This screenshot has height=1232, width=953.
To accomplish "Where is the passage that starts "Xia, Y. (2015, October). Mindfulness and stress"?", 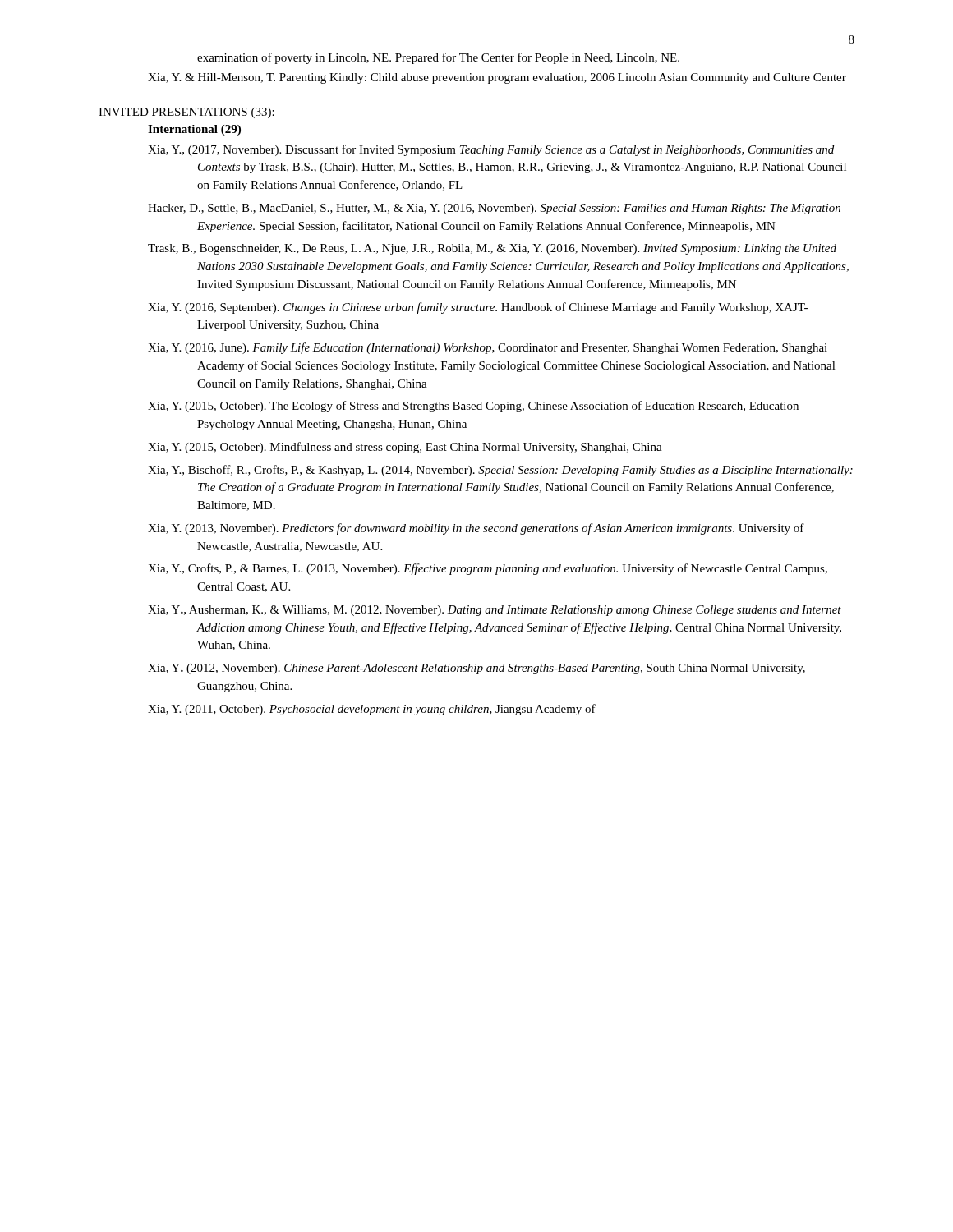I will pos(501,447).
